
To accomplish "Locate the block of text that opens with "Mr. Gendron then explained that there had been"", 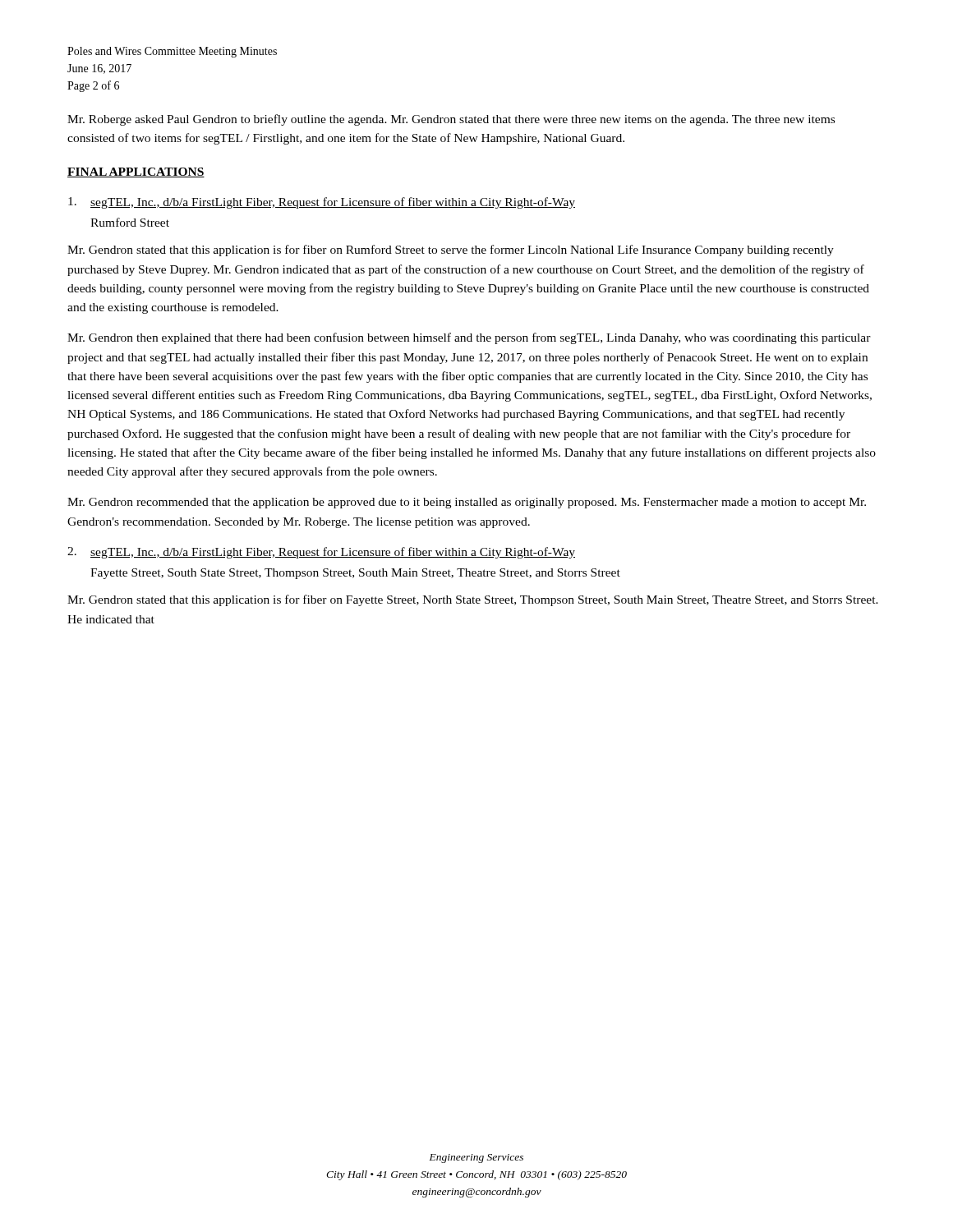I will pos(472,404).
